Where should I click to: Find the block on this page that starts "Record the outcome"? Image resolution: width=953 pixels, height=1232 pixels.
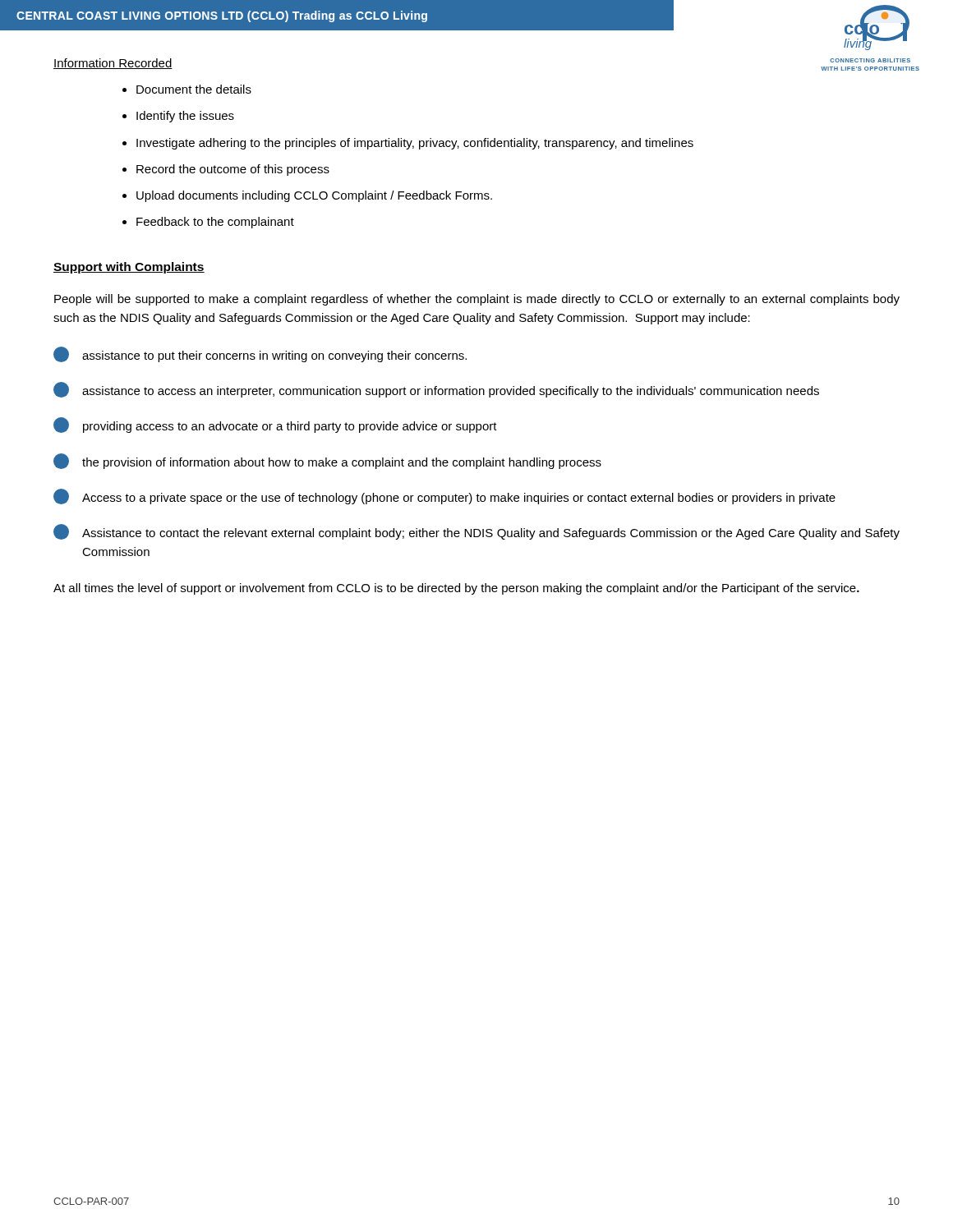[232, 169]
